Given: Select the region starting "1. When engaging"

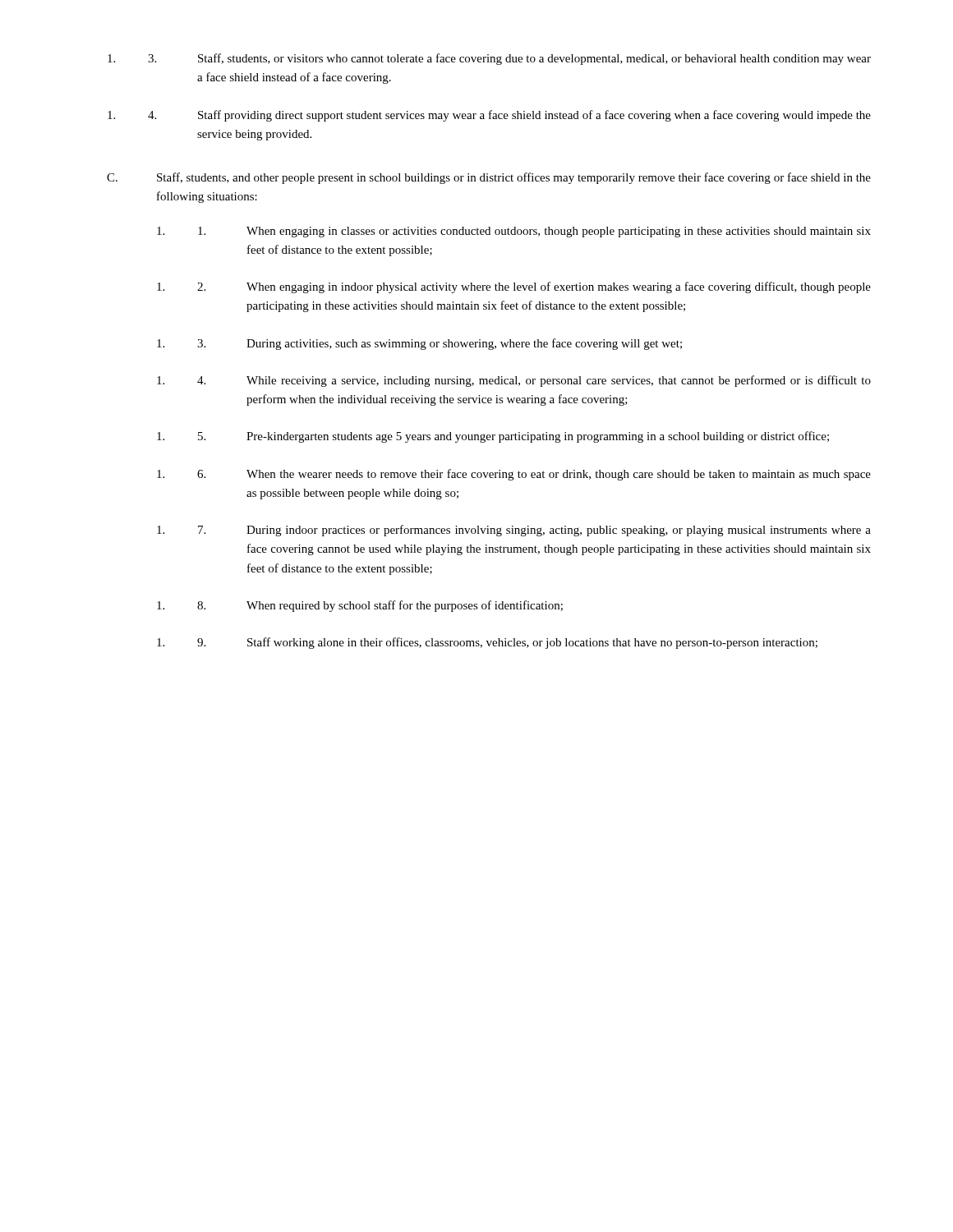Looking at the screenshot, I should pyautogui.click(x=513, y=240).
